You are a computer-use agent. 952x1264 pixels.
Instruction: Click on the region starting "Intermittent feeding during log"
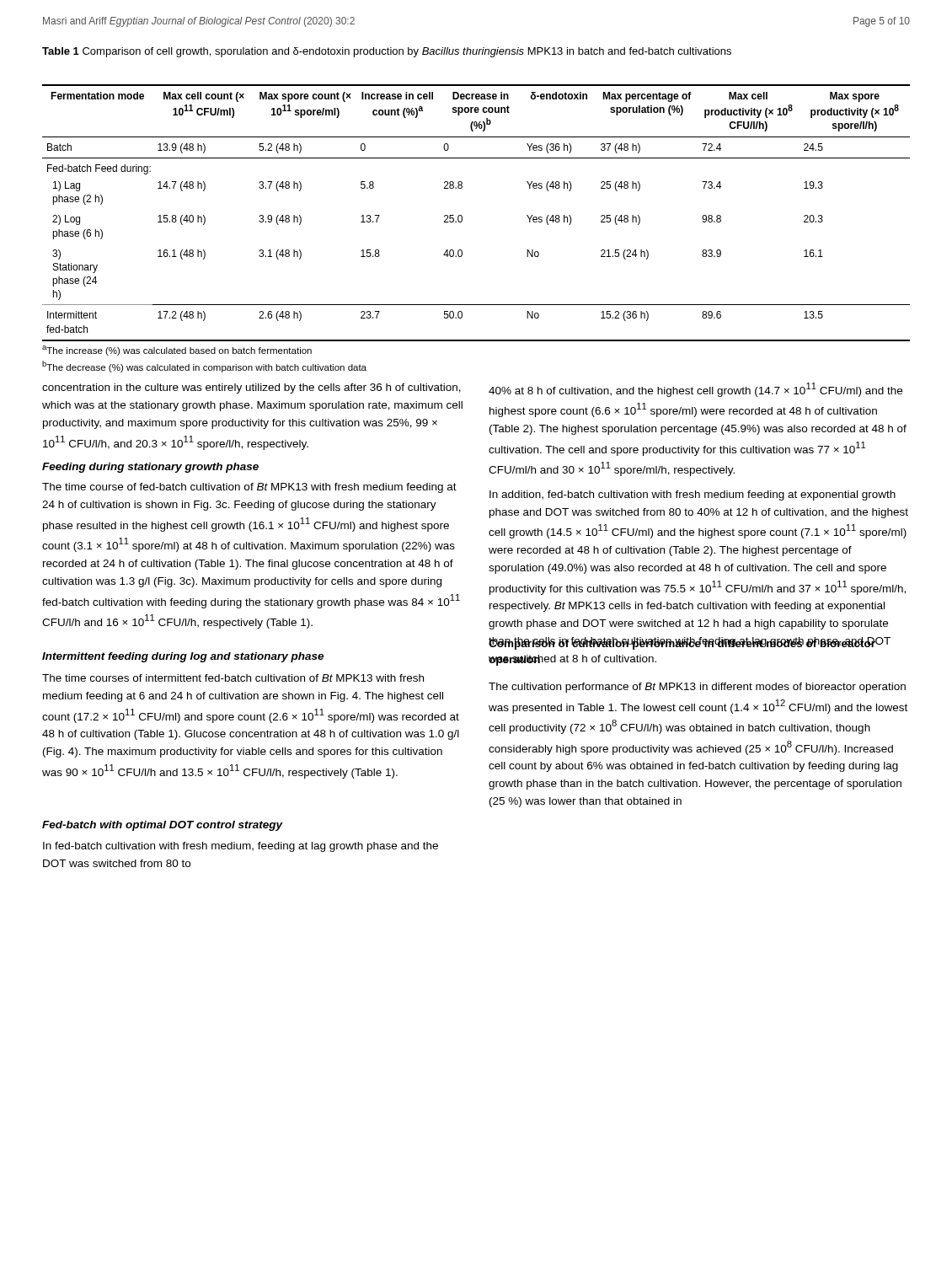pos(183,656)
